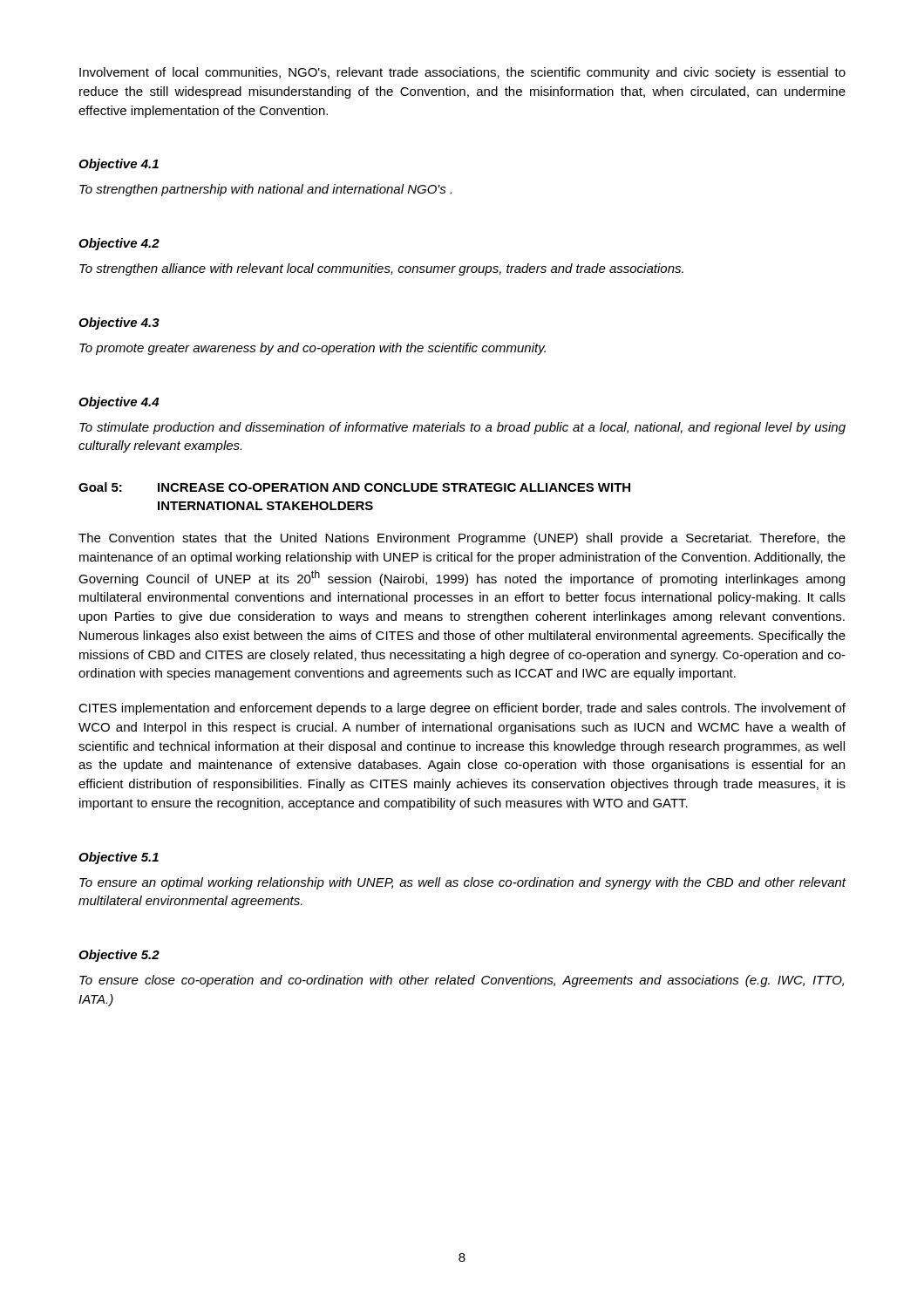This screenshot has width=924, height=1308.
Task: Click on the element starting "To strengthen alliance with"
Action: pyautogui.click(x=382, y=268)
